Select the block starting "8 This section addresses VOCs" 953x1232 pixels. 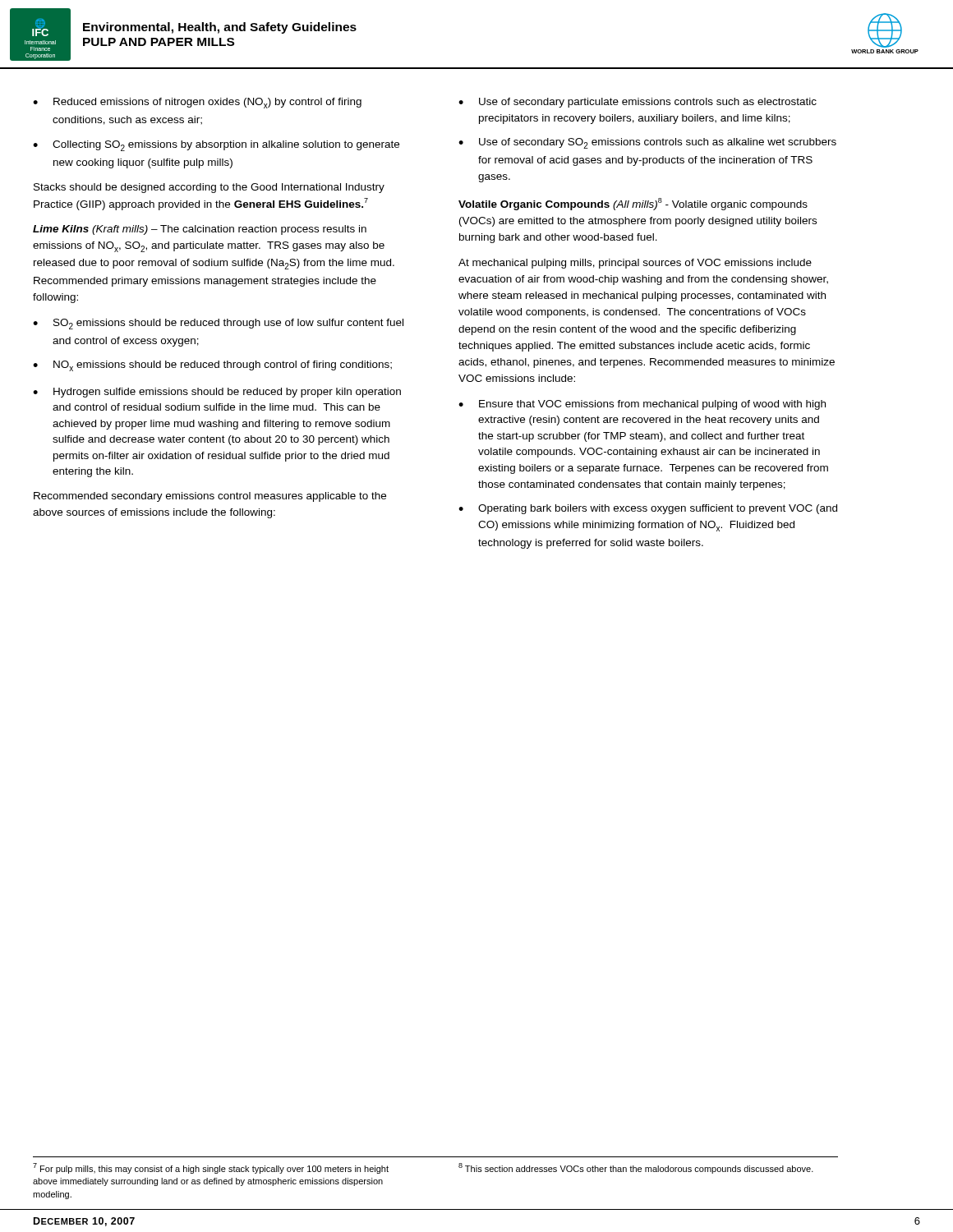click(636, 1168)
